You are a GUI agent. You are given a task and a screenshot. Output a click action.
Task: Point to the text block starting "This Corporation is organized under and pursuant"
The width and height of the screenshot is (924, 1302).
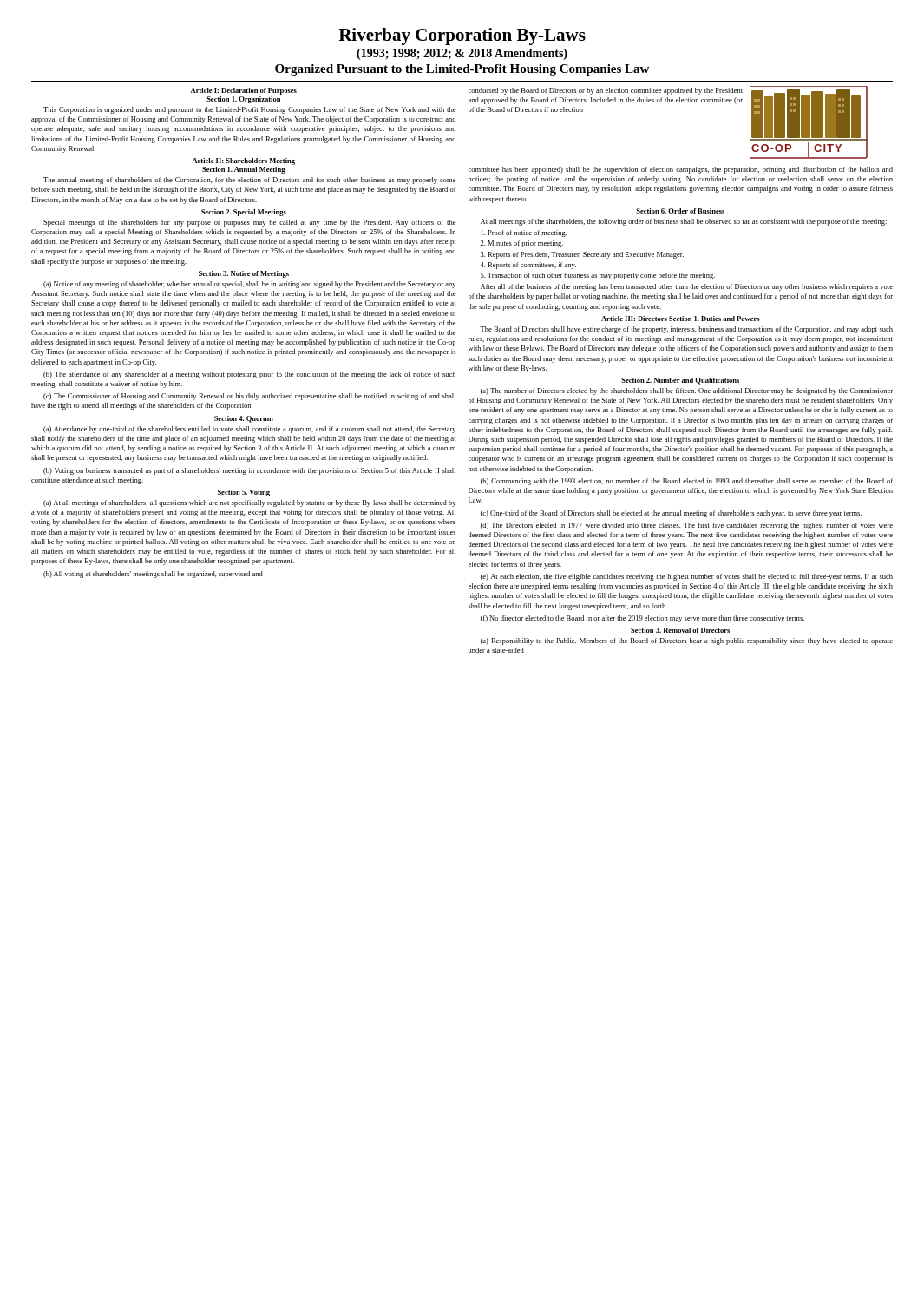pos(244,129)
